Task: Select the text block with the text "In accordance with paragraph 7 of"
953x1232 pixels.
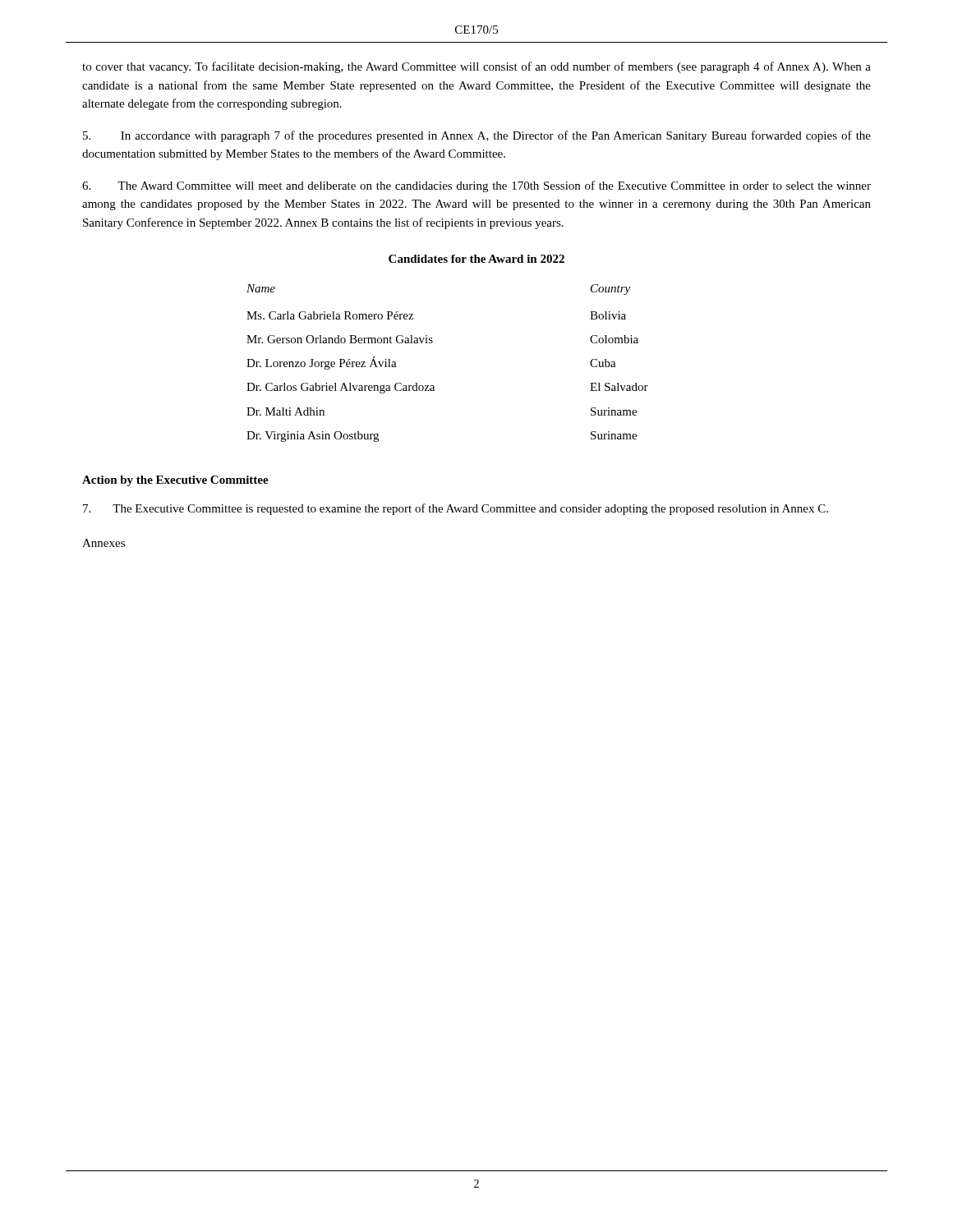Action: tap(476, 144)
